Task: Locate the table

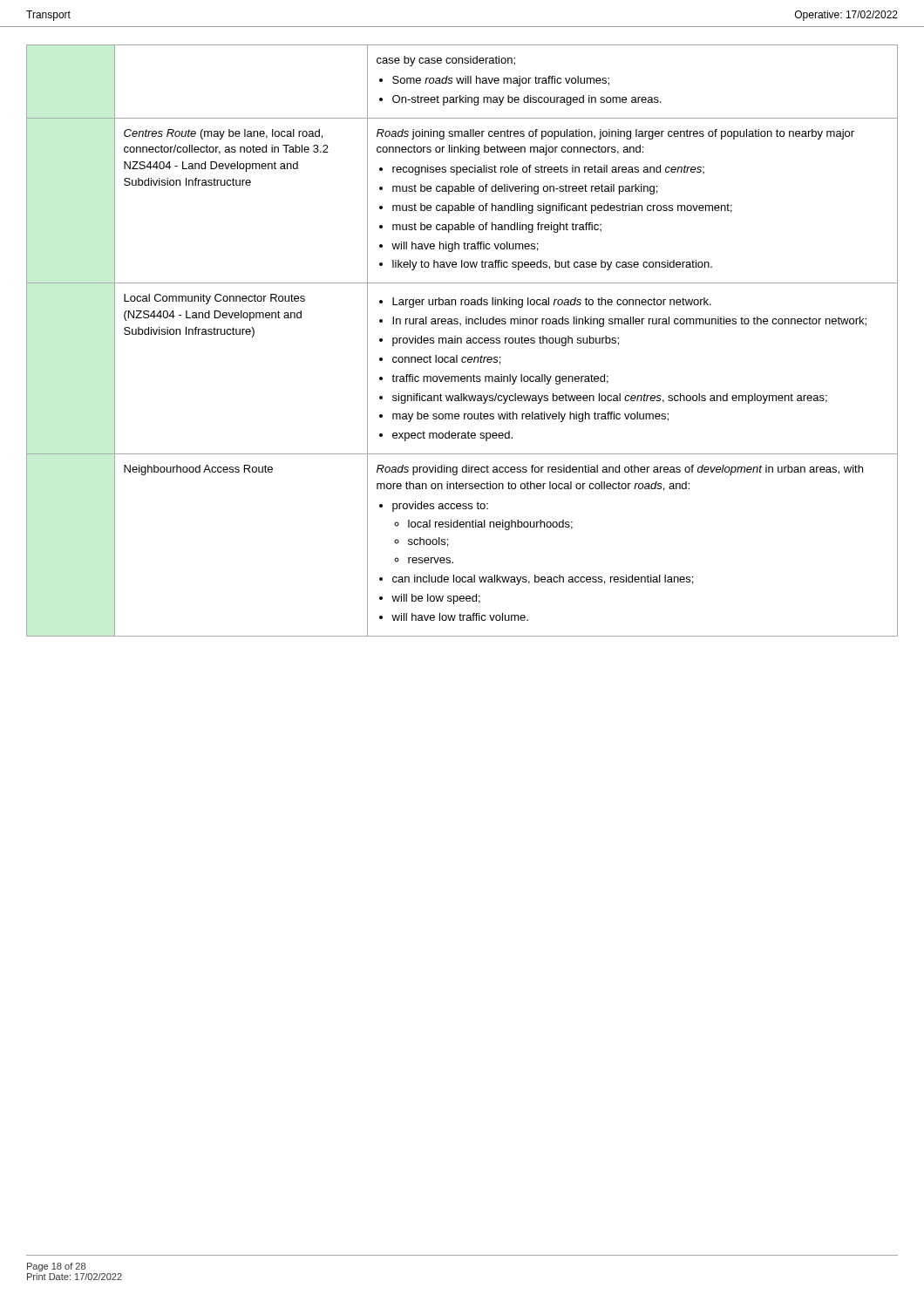Action: (x=462, y=340)
